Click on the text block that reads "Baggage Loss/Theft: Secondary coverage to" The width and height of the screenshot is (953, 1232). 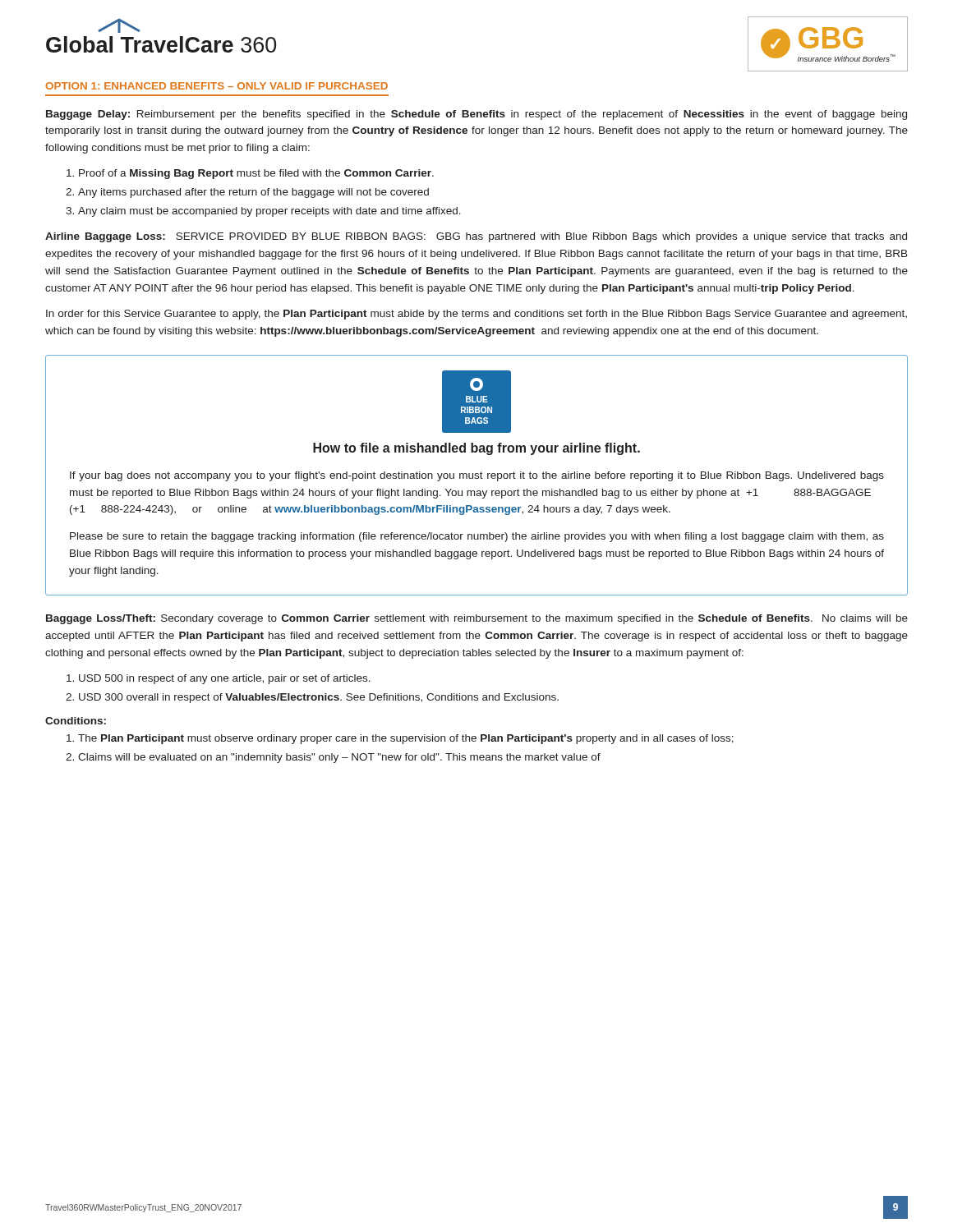(476, 635)
